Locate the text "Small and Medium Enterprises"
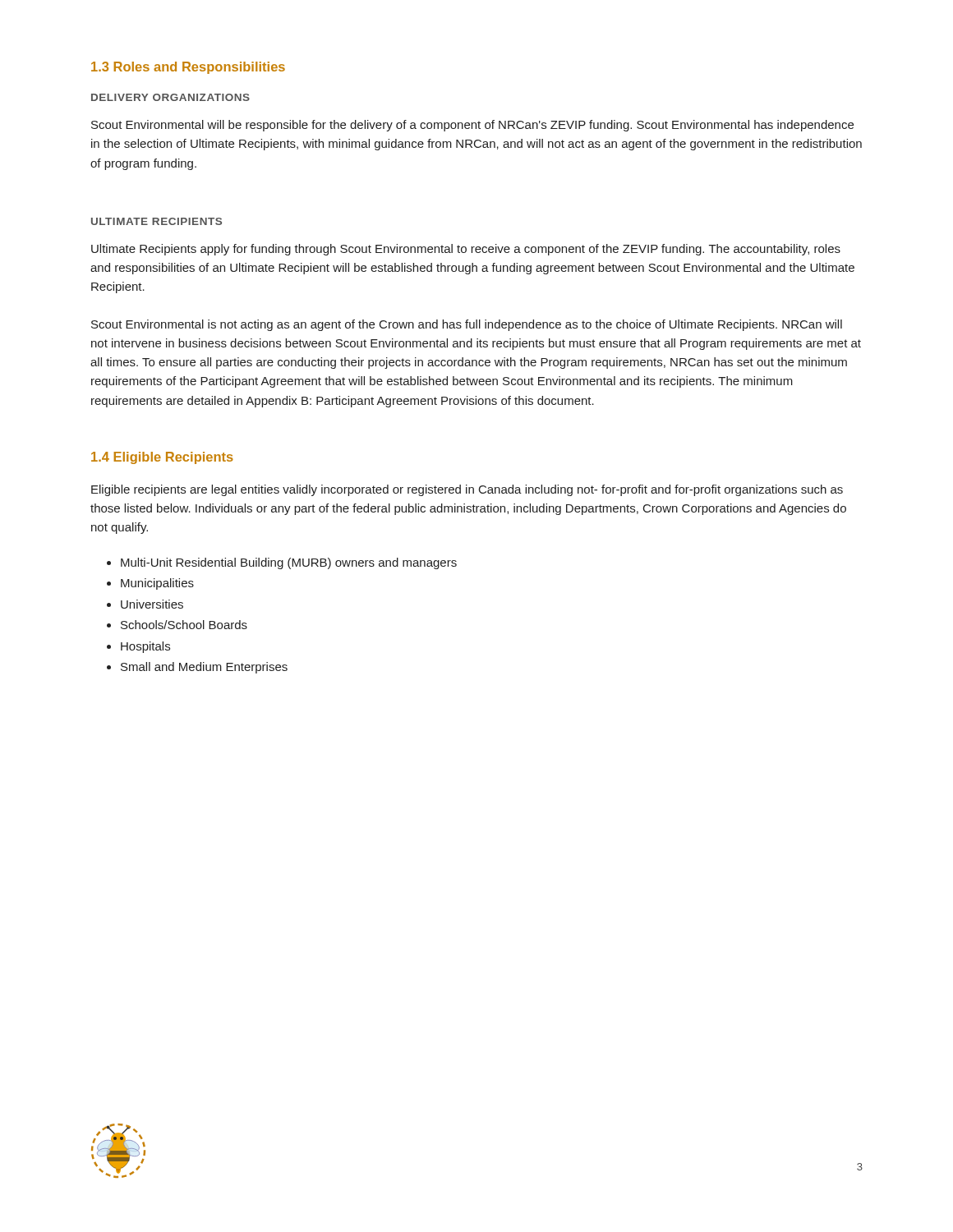 204,667
